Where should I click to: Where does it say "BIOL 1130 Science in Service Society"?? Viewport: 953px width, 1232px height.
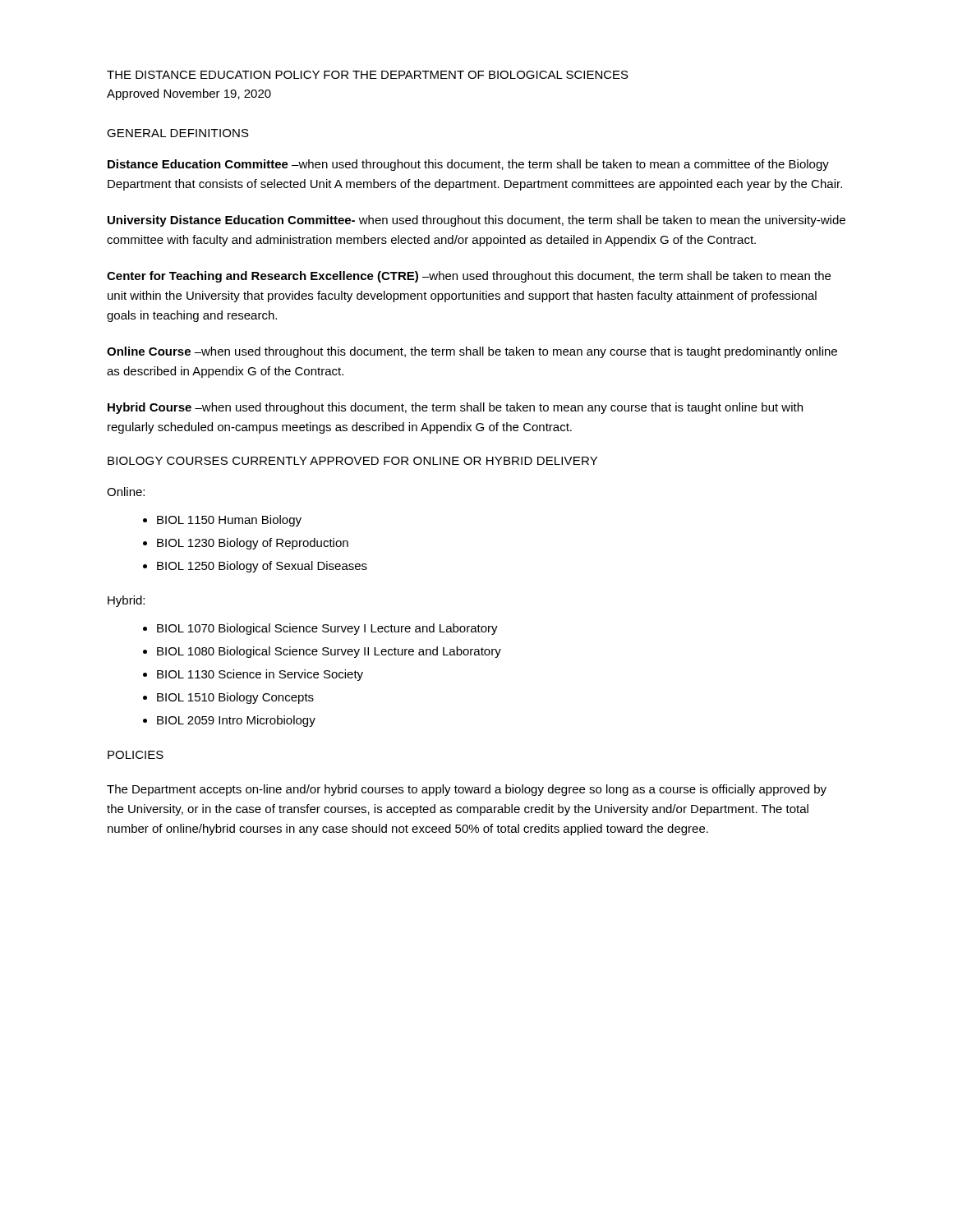260,674
